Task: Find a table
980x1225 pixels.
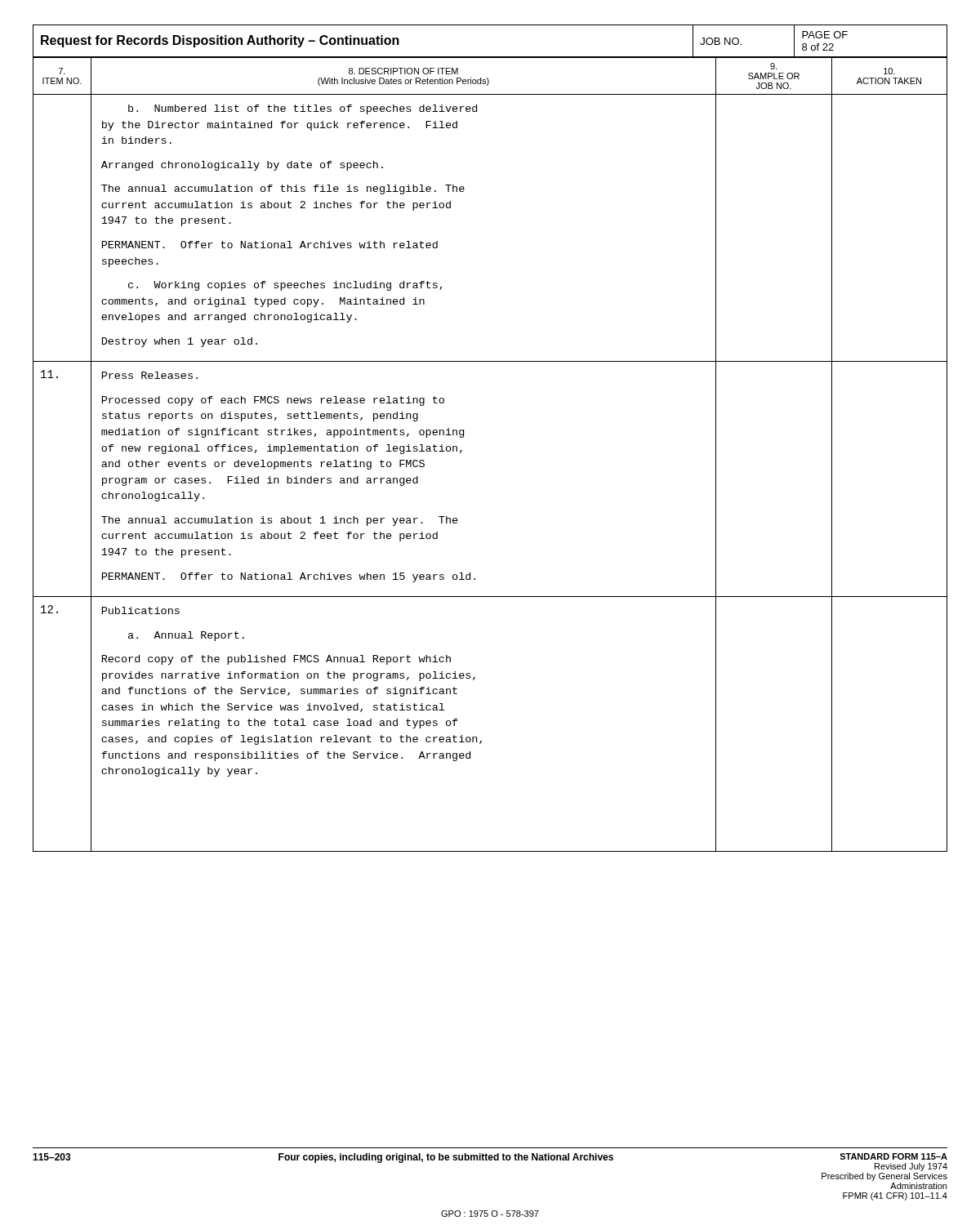Action: (x=490, y=473)
